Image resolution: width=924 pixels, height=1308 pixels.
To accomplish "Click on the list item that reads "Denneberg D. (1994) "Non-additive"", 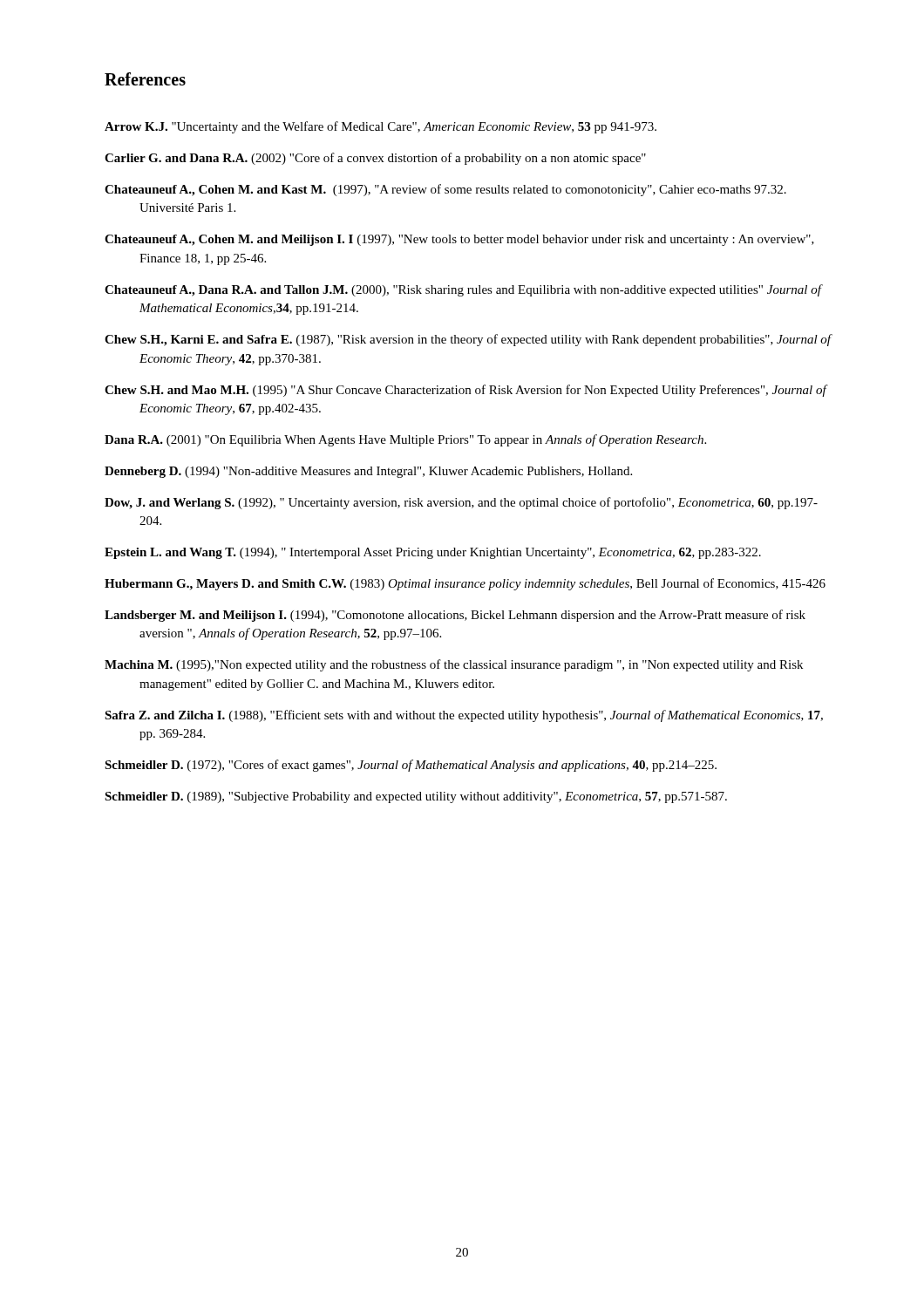I will pyautogui.click(x=369, y=471).
